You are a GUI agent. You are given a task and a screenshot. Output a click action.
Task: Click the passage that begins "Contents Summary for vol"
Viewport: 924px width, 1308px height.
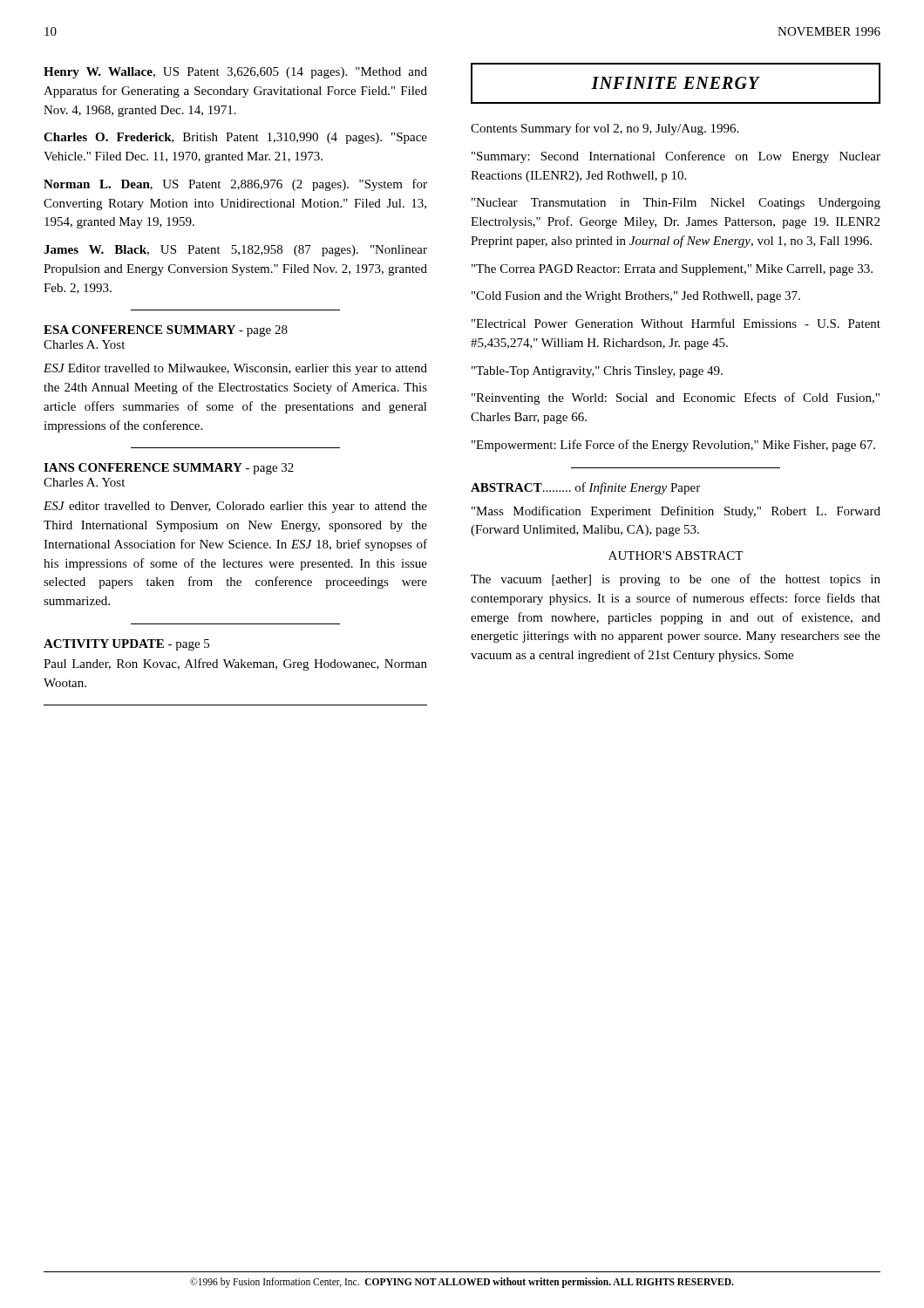pos(605,128)
